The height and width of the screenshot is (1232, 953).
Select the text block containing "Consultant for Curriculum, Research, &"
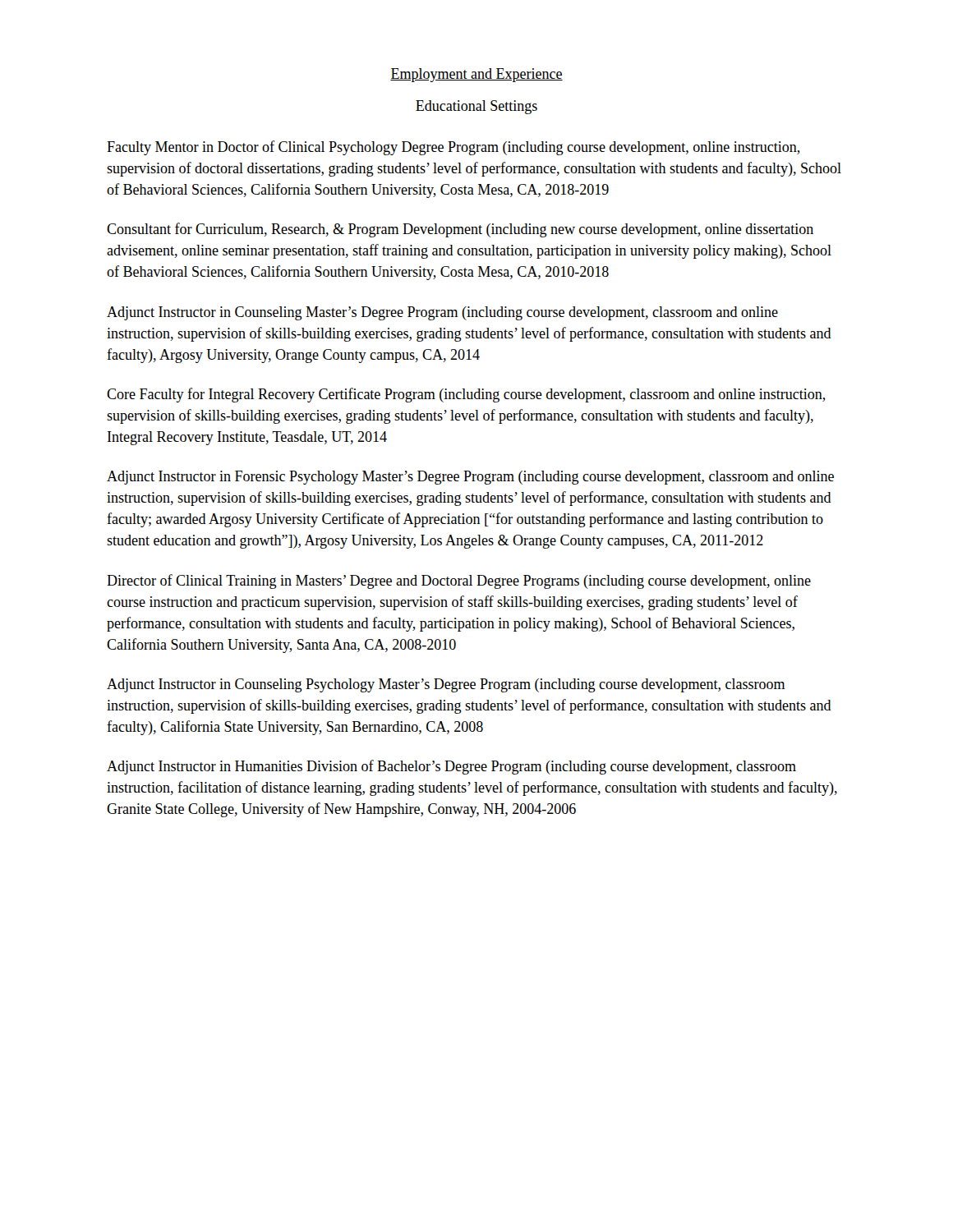[x=469, y=251]
